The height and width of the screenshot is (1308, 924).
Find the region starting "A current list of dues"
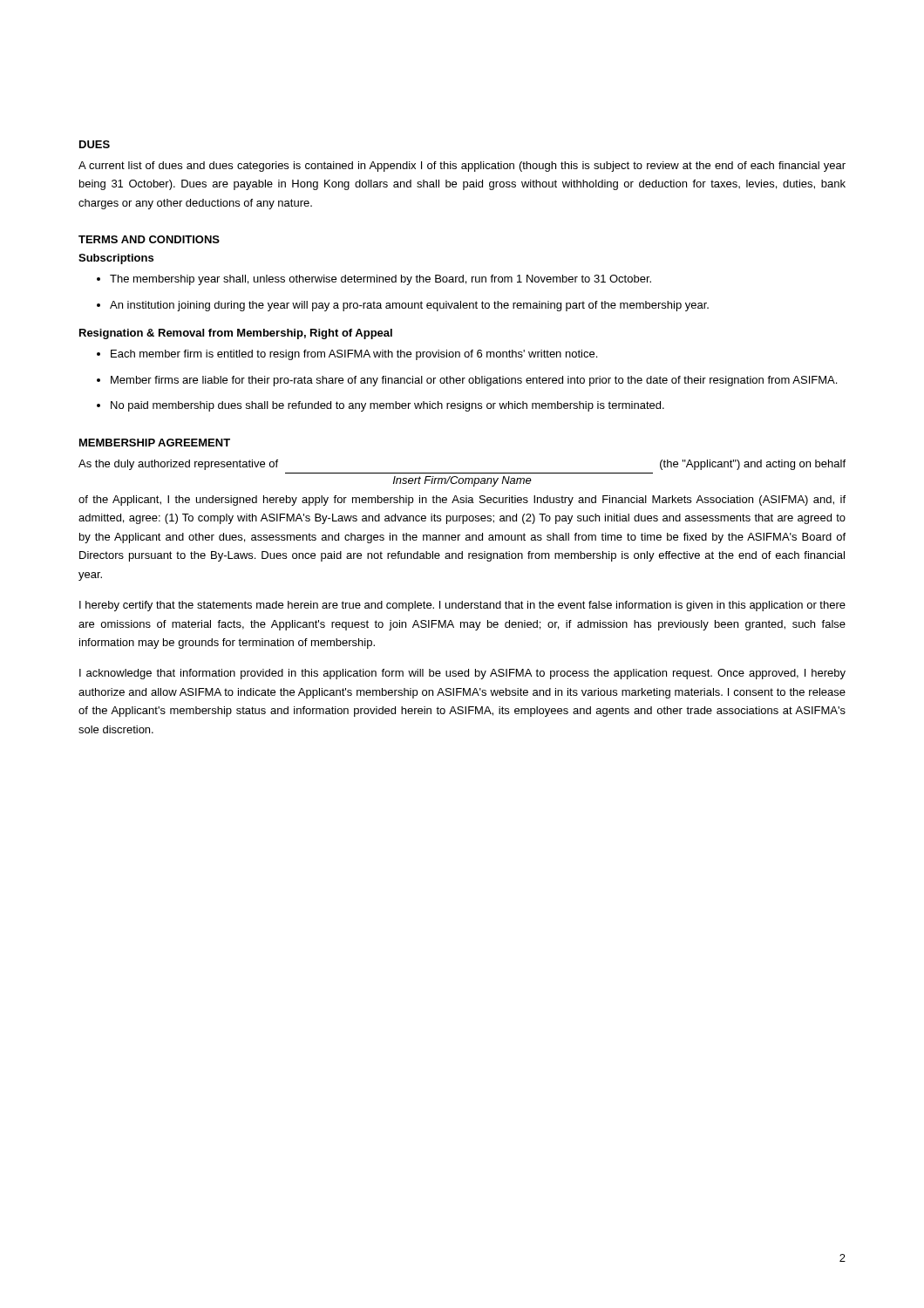[462, 184]
